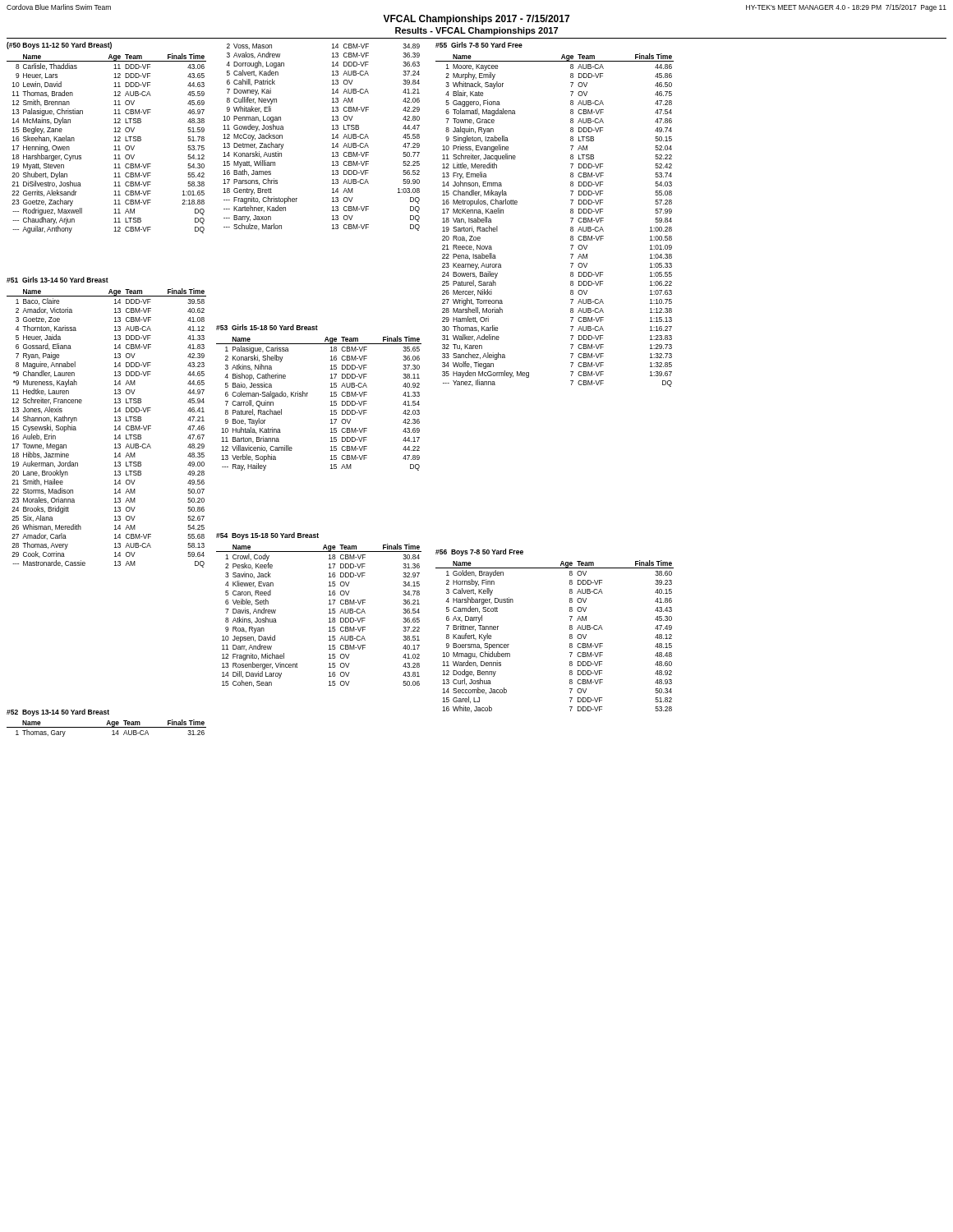
Task: Find the table that mentions "Ryan, Paige"
Action: [106, 427]
